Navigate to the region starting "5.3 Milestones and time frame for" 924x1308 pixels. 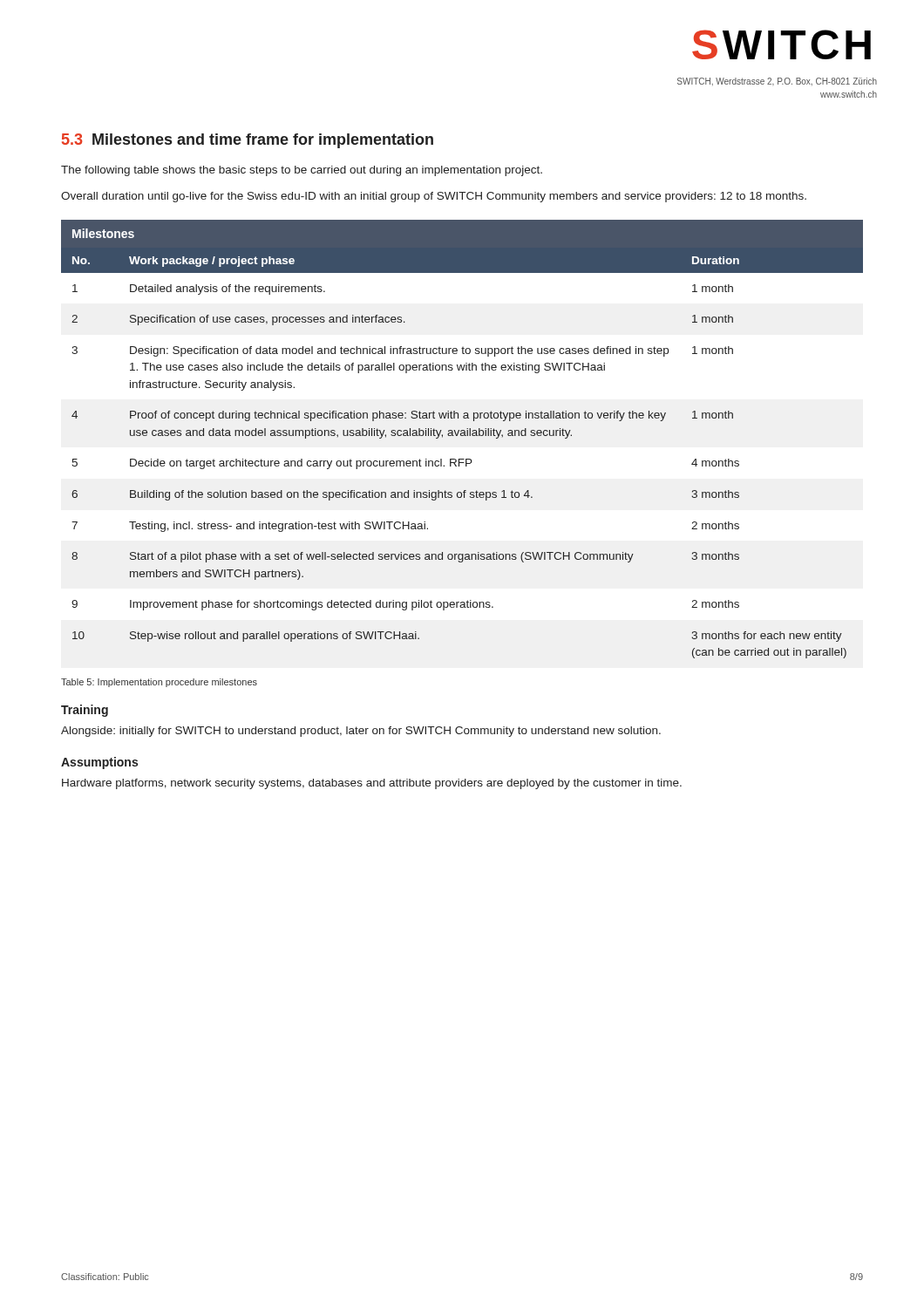coord(248,139)
